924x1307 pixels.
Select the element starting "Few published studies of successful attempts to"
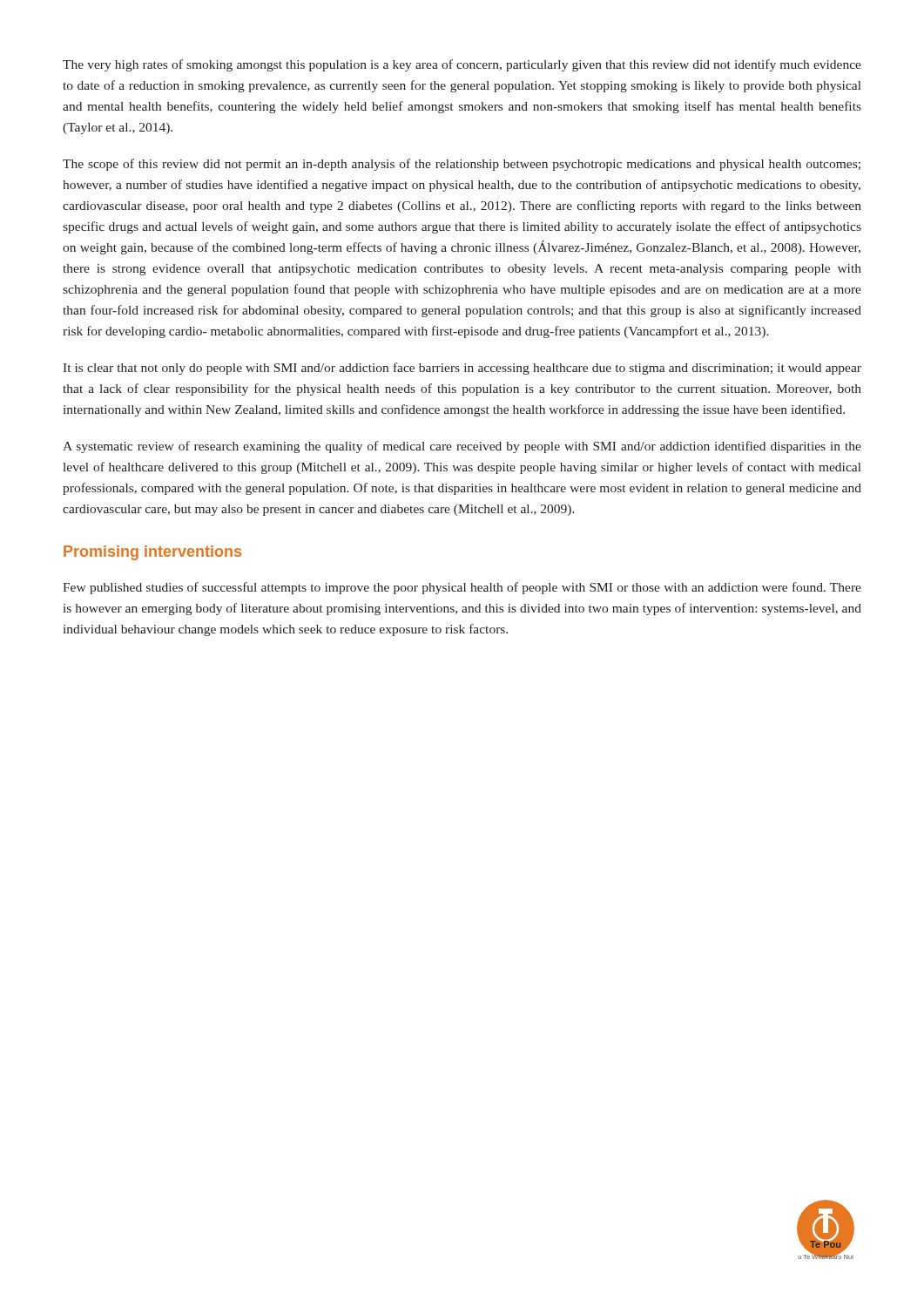[462, 608]
